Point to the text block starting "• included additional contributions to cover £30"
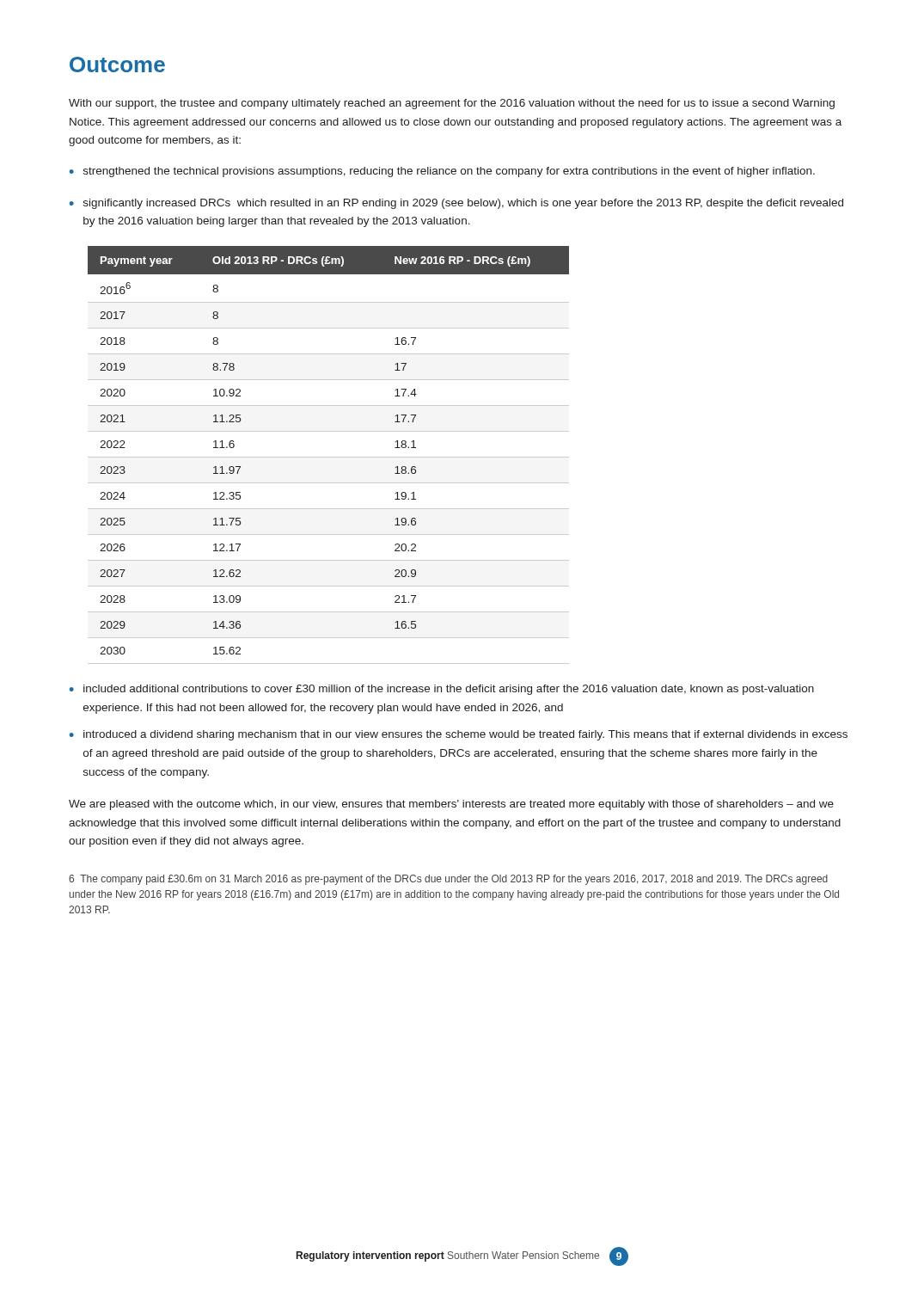The image size is (924, 1290). coord(462,698)
